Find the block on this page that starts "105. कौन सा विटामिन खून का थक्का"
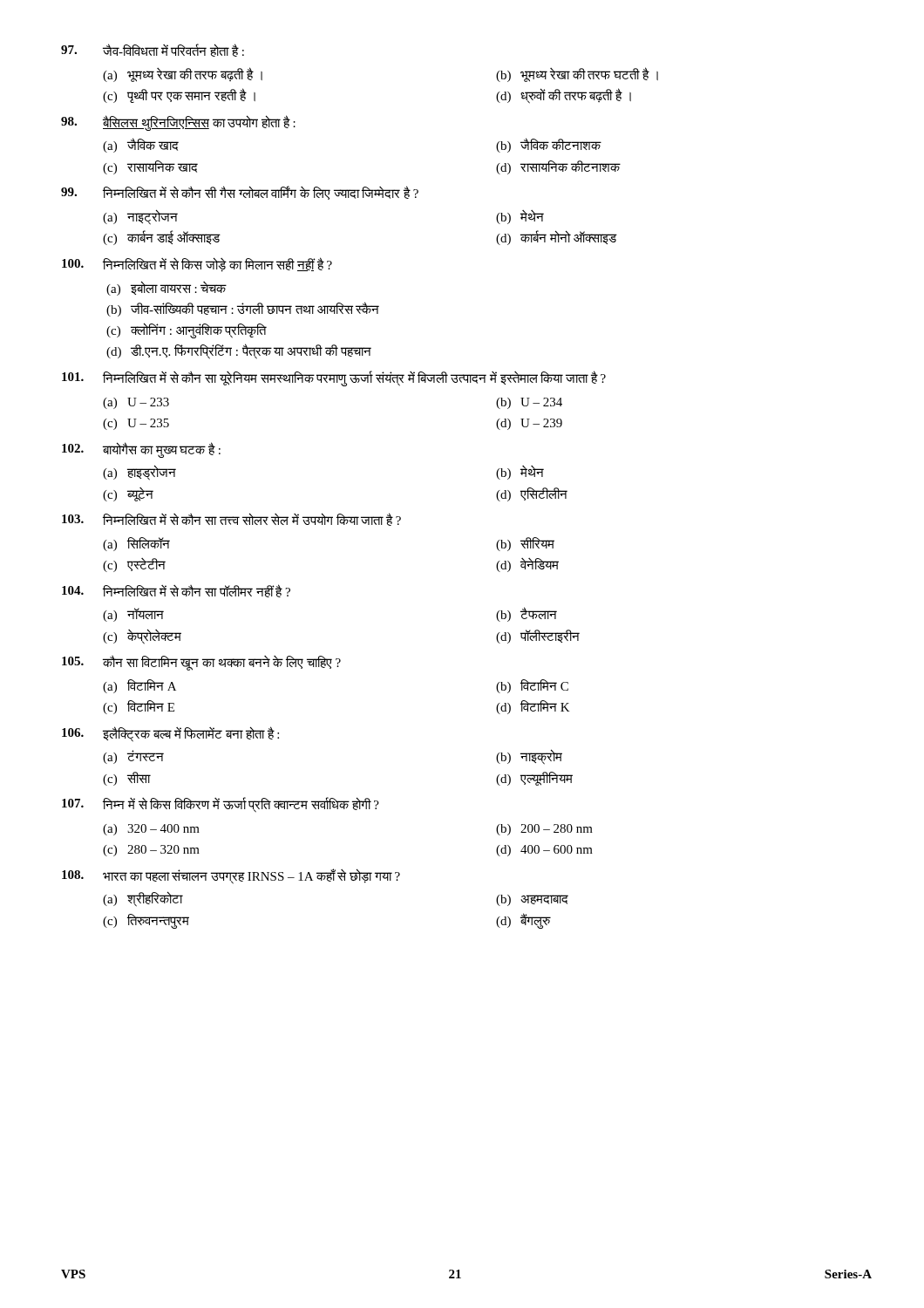924x1308 pixels. [x=201, y=663]
